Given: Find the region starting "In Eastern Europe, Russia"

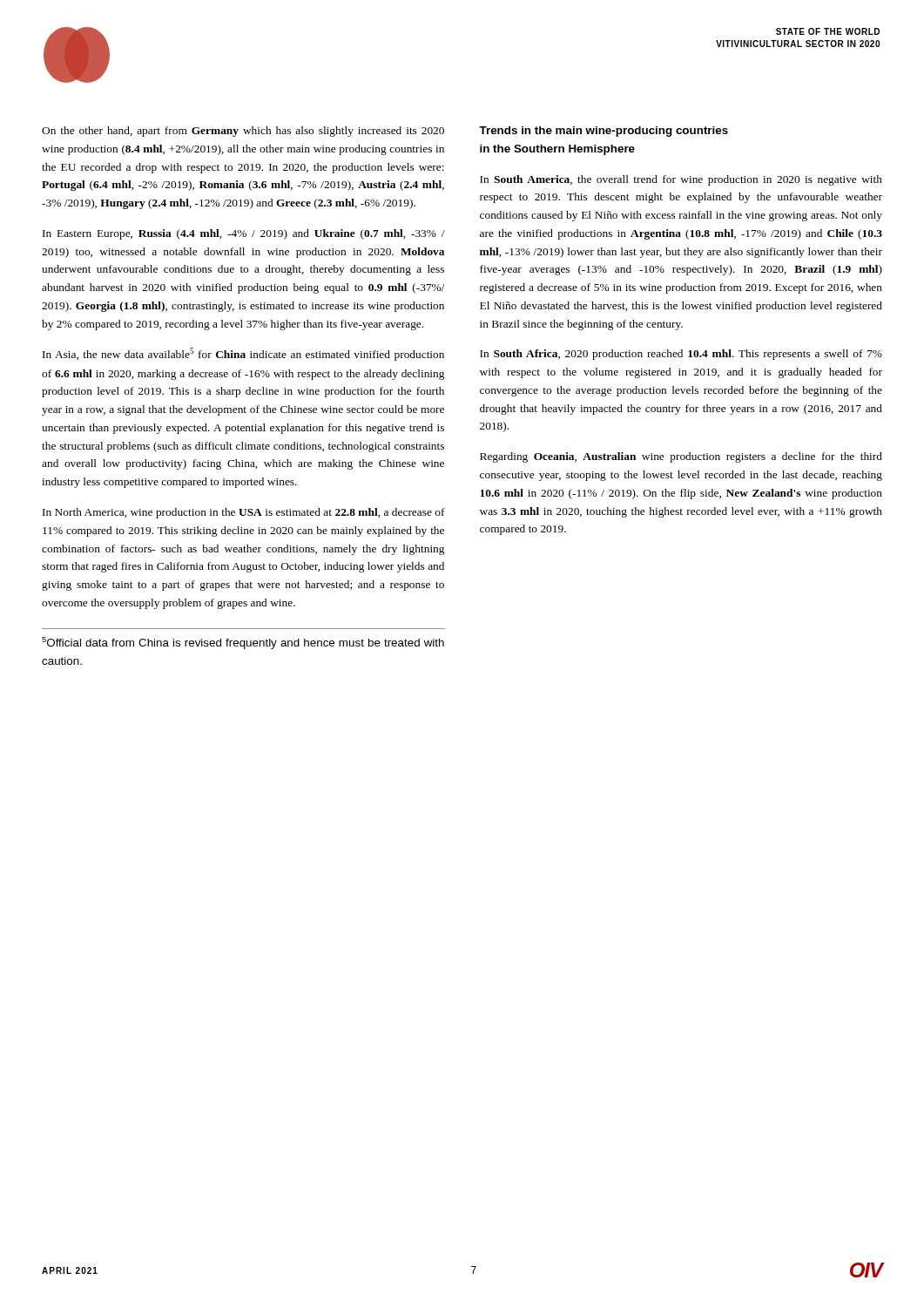Looking at the screenshot, I should pos(243,279).
